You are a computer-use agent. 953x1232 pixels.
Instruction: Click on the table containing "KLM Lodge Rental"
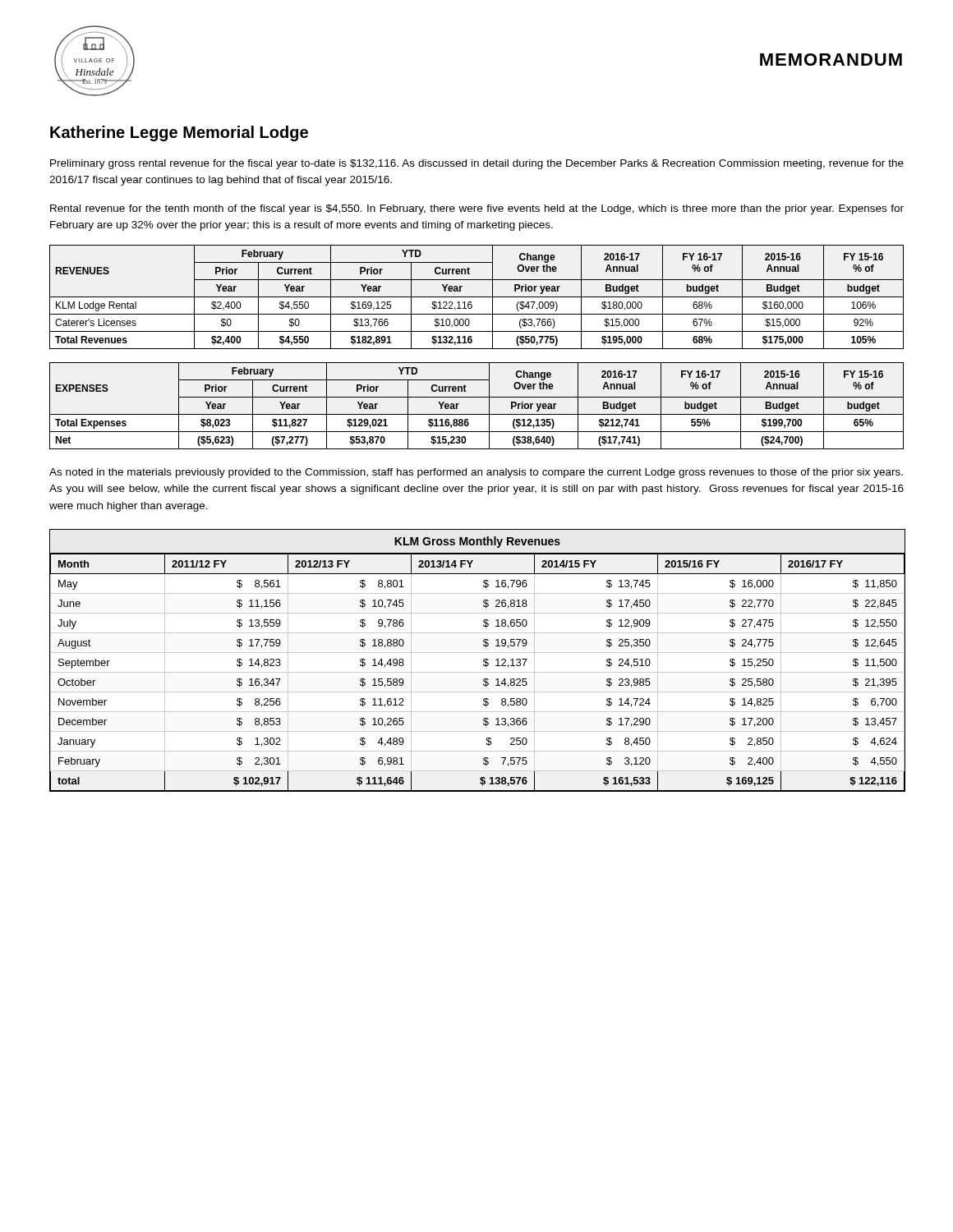click(476, 297)
